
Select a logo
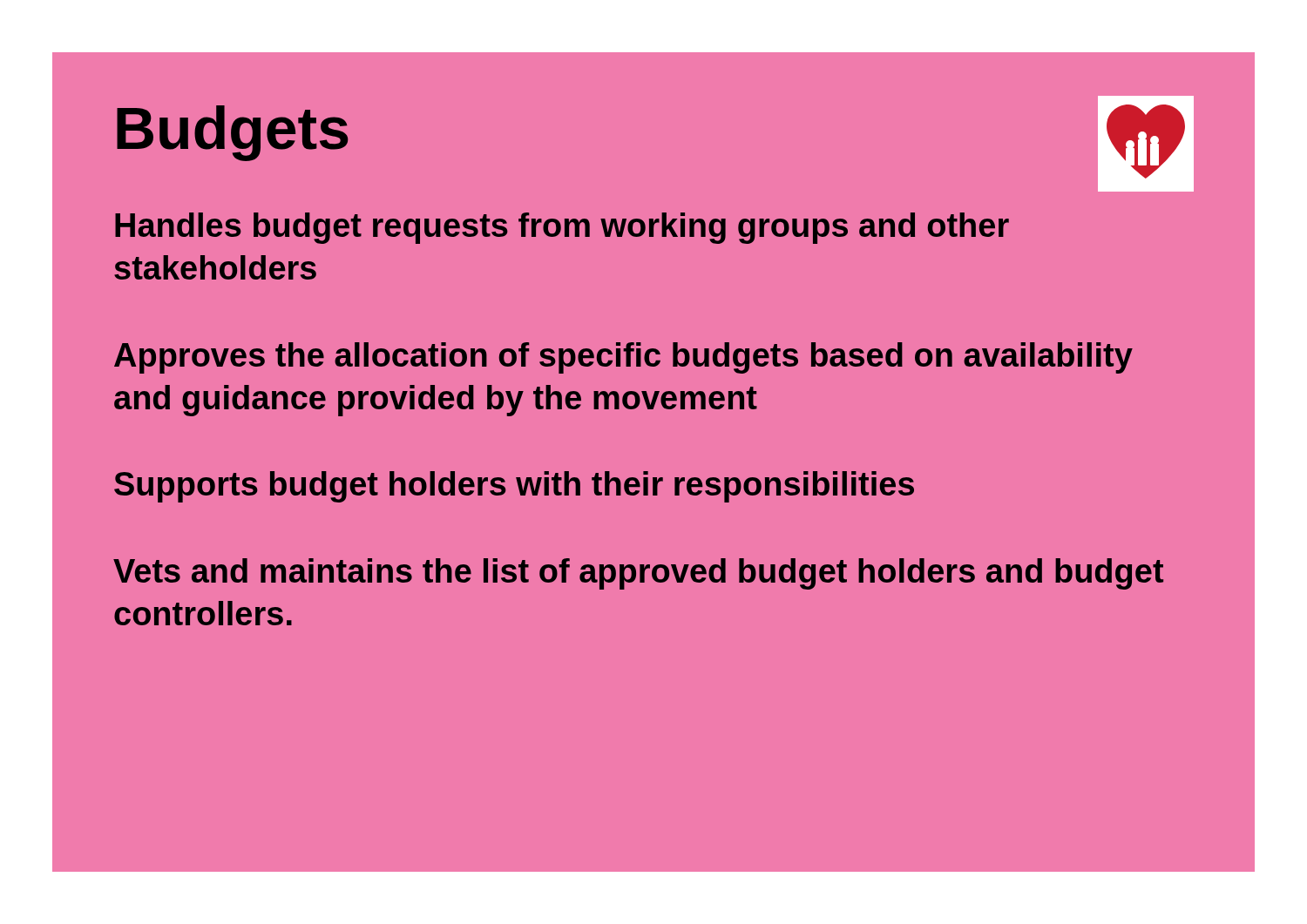tap(1146, 145)
